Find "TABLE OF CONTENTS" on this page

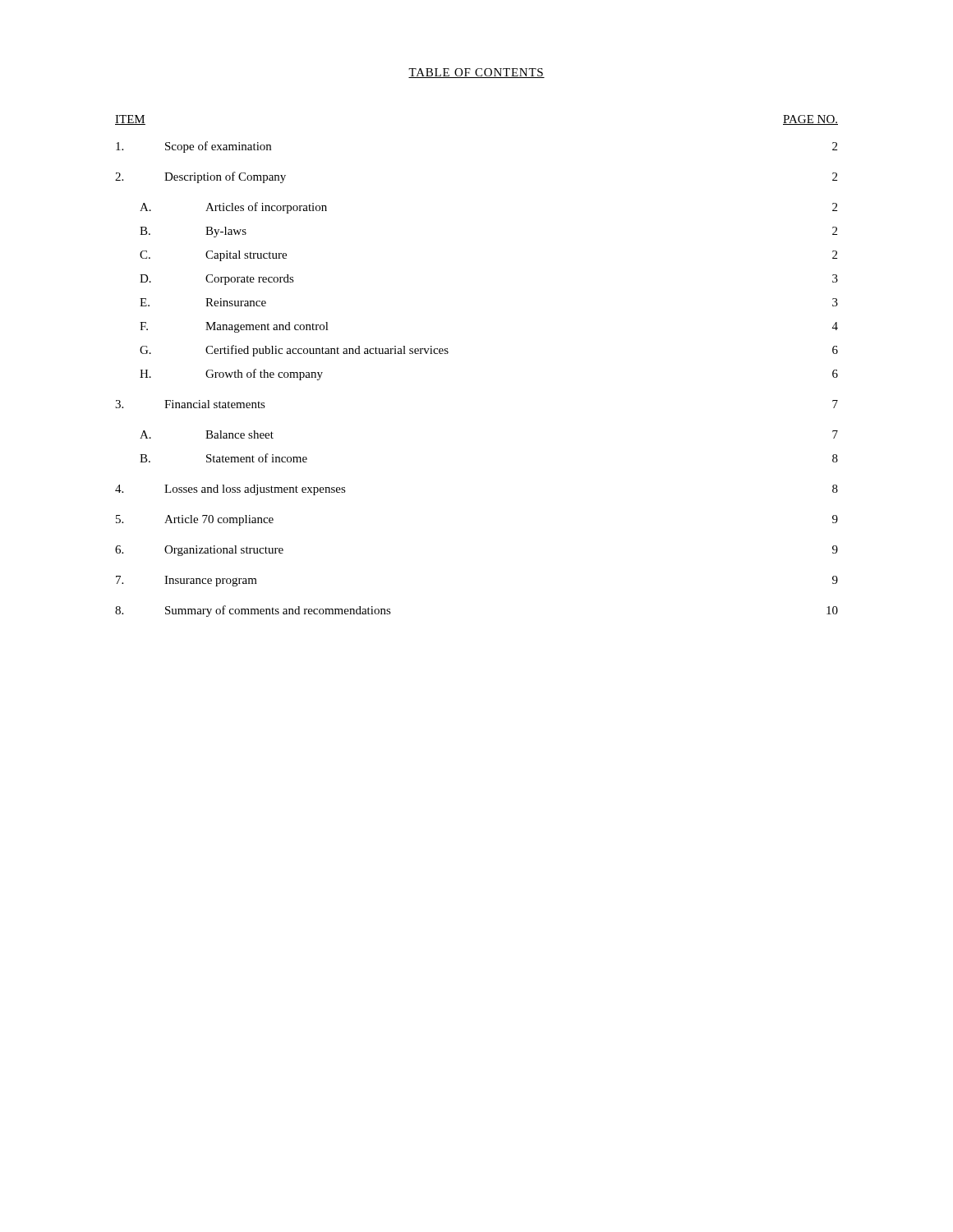(476, 72)
